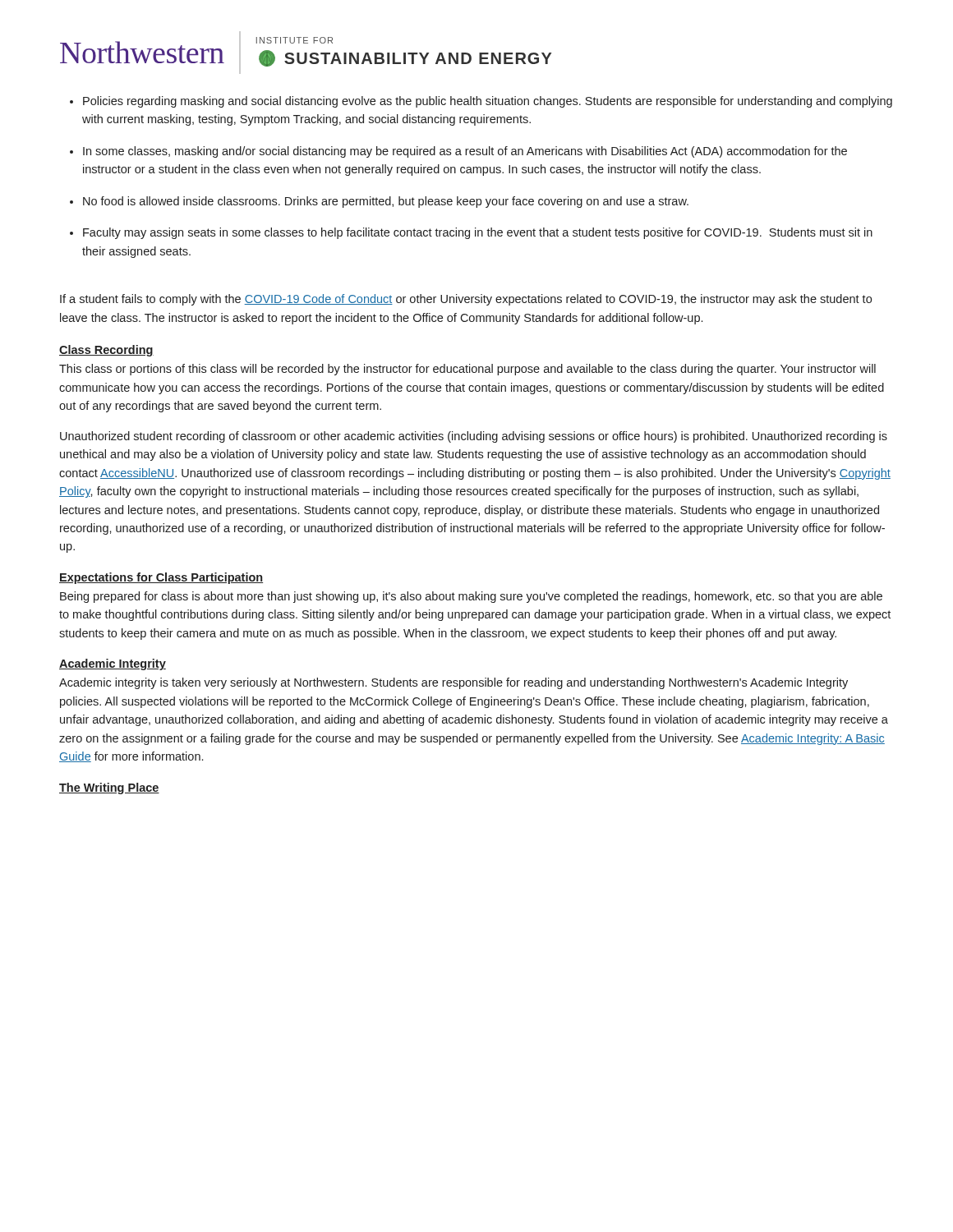Find the block starting "Unauthorized student recording of classroom or other academic"

tap(475, 491)
